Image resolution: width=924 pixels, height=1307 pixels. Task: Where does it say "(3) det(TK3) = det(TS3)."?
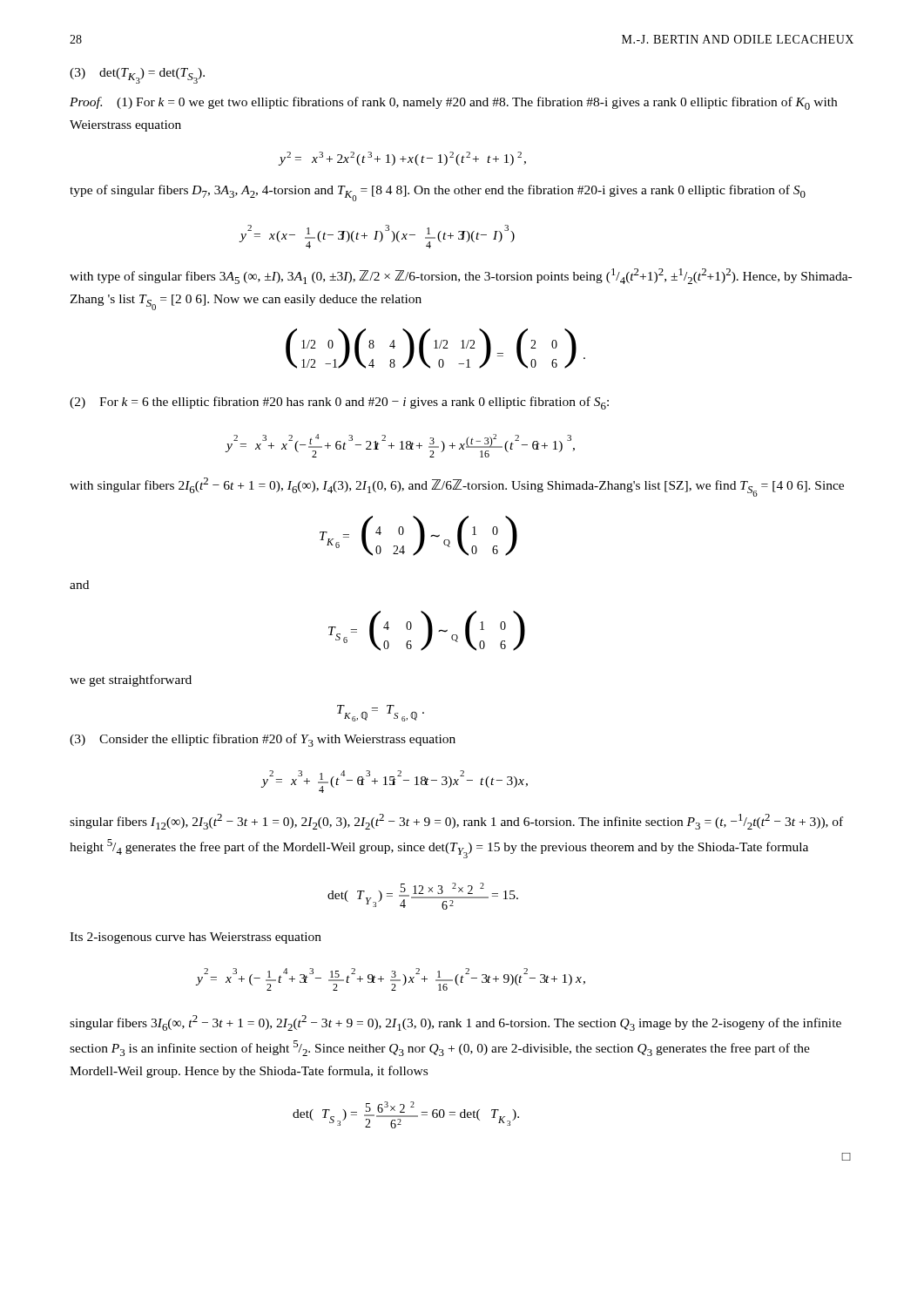click(x=138, y=75)
